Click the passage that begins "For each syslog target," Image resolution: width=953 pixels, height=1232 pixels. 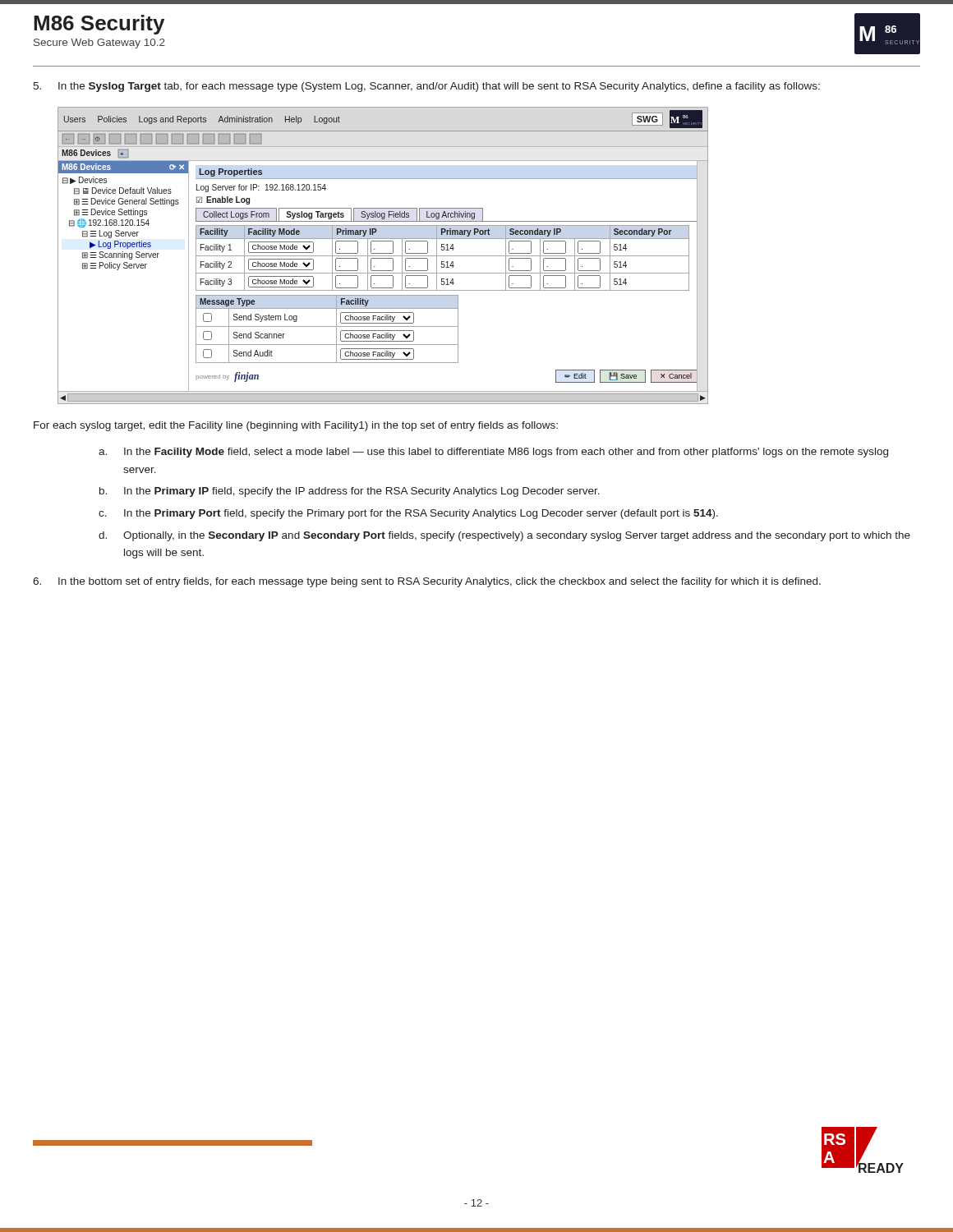tap(296, 425)
